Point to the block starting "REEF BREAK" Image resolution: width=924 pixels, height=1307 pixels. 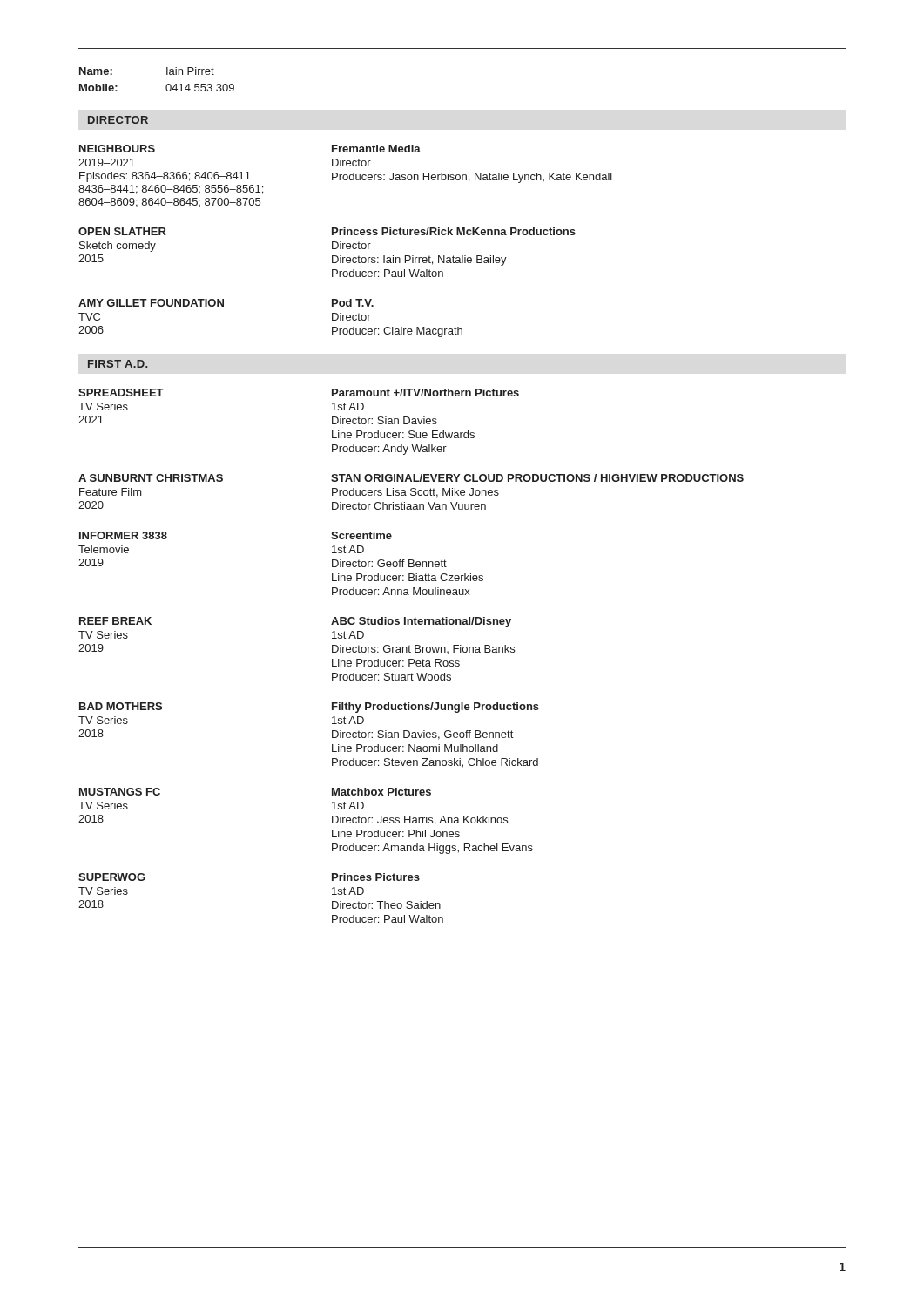coord(115,621)
